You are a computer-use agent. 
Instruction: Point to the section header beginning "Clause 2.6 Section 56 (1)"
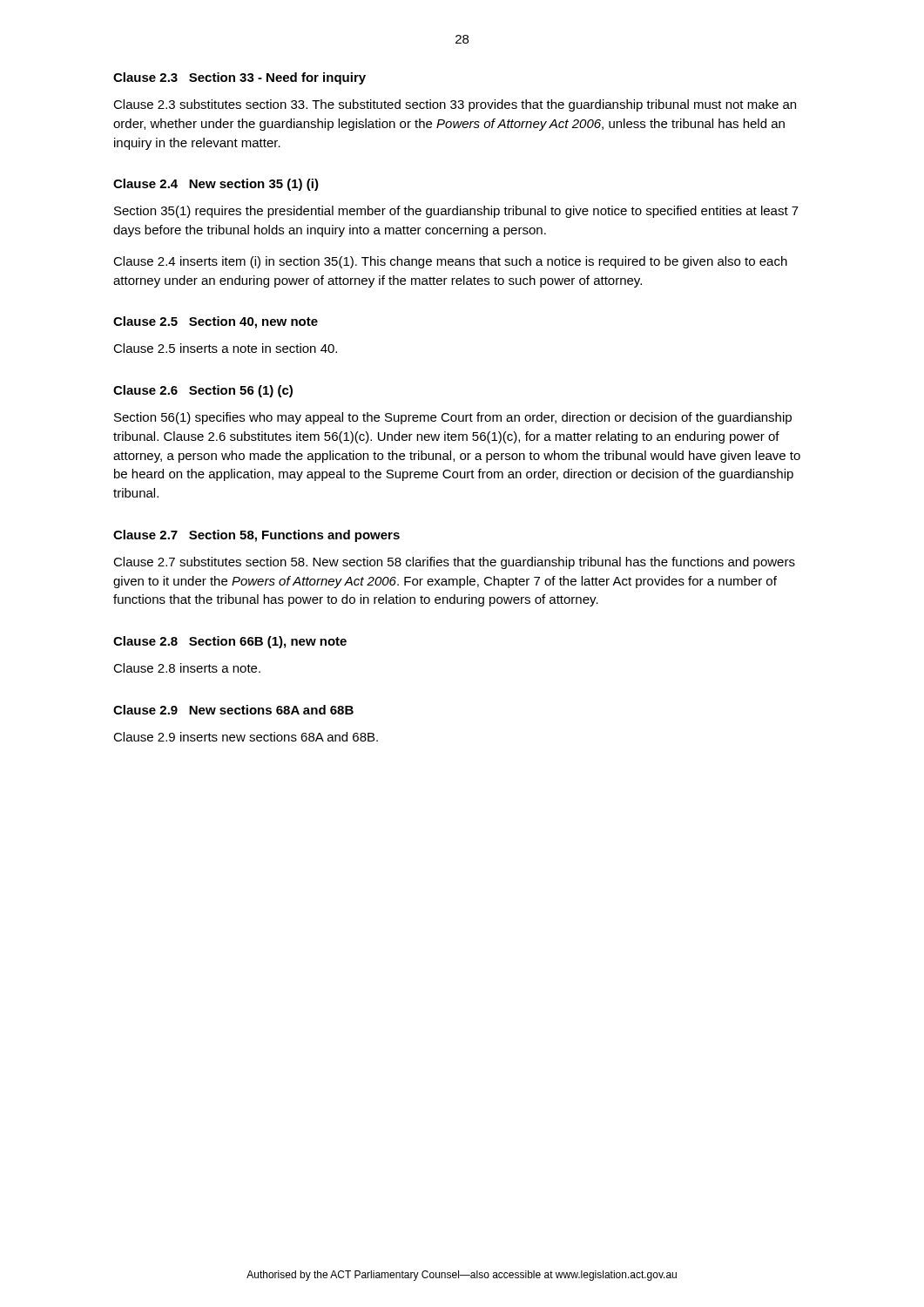[203, 390]
